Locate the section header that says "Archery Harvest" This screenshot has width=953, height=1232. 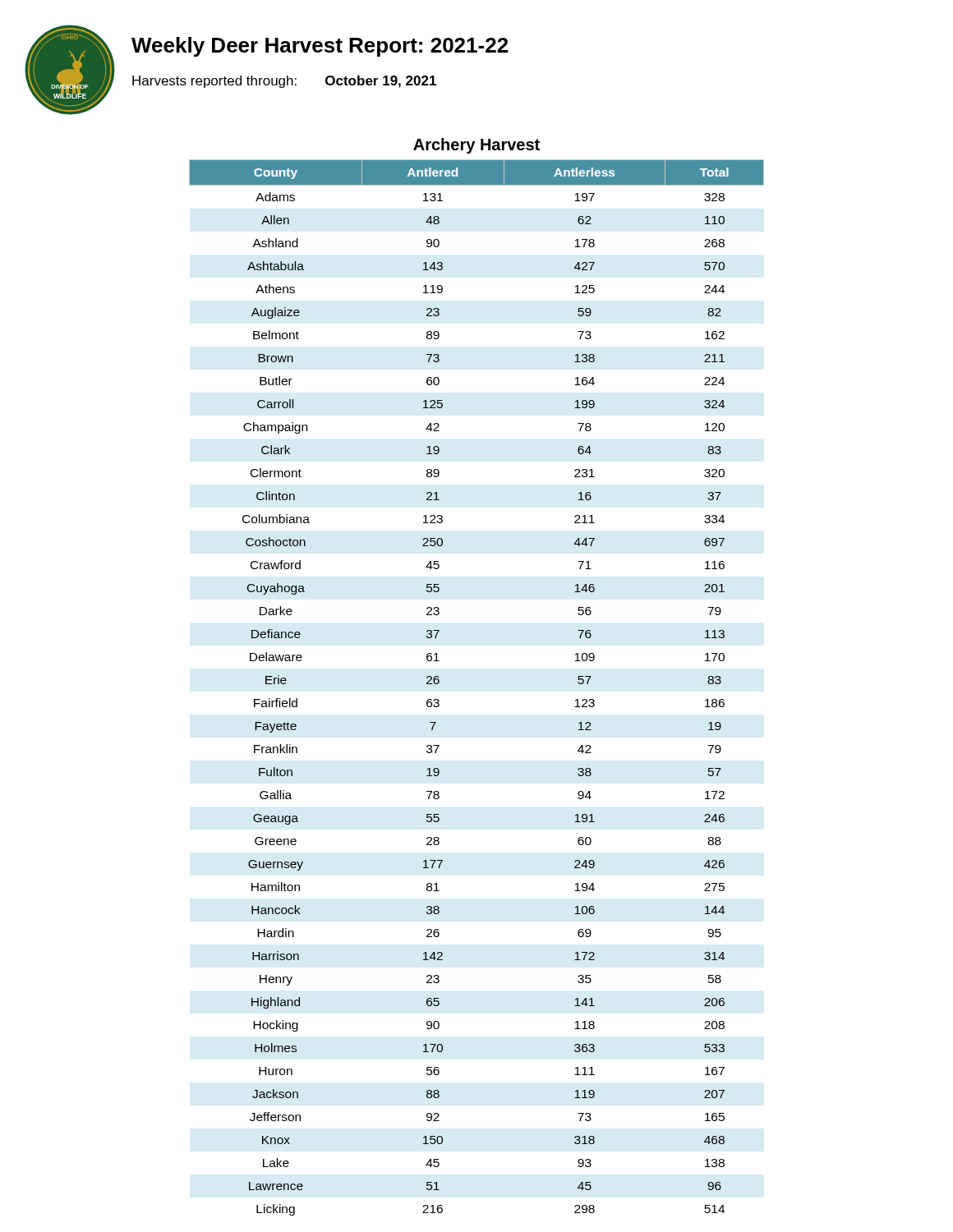coord(476,145)
